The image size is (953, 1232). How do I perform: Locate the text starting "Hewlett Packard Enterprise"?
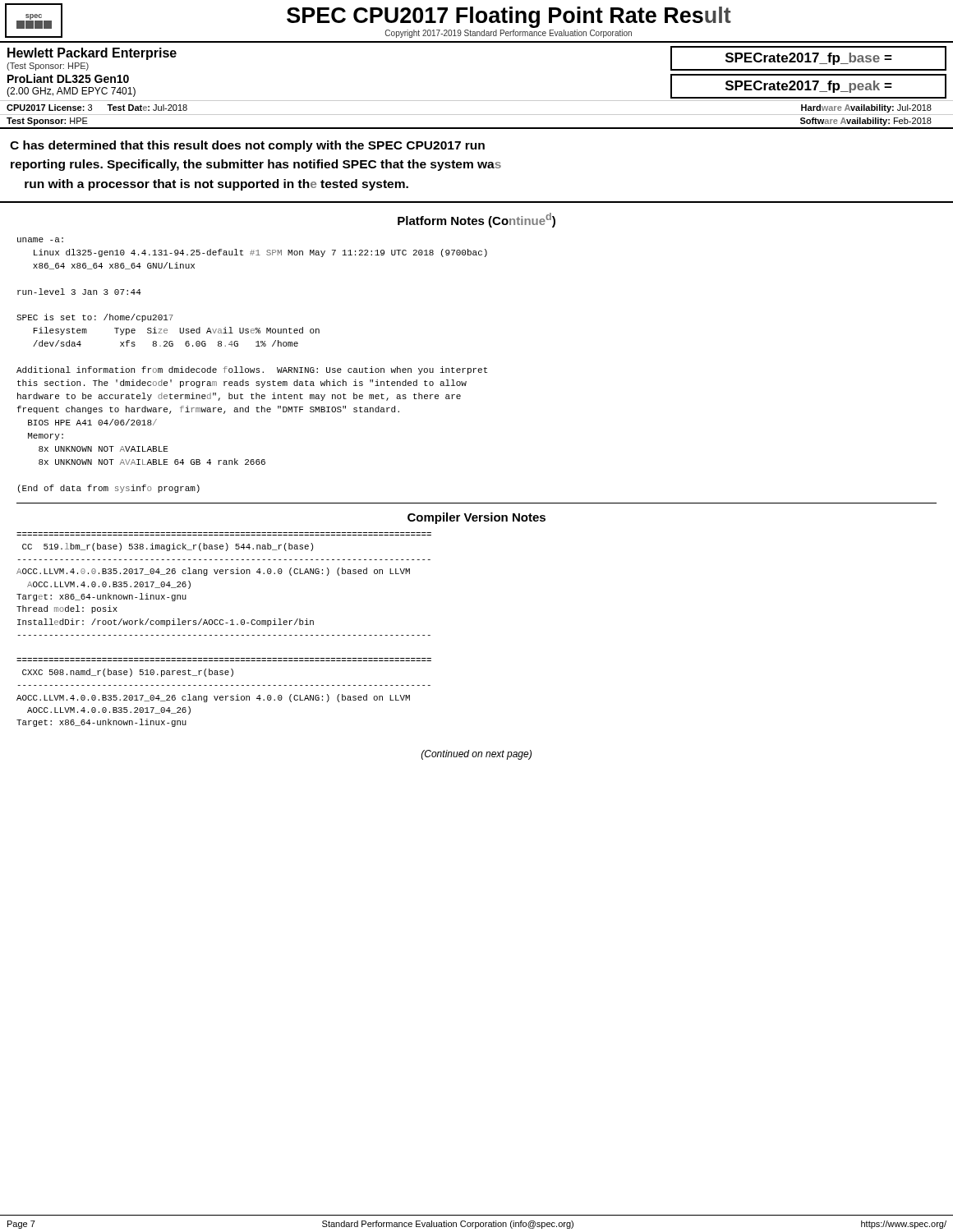tap(92, 53)
